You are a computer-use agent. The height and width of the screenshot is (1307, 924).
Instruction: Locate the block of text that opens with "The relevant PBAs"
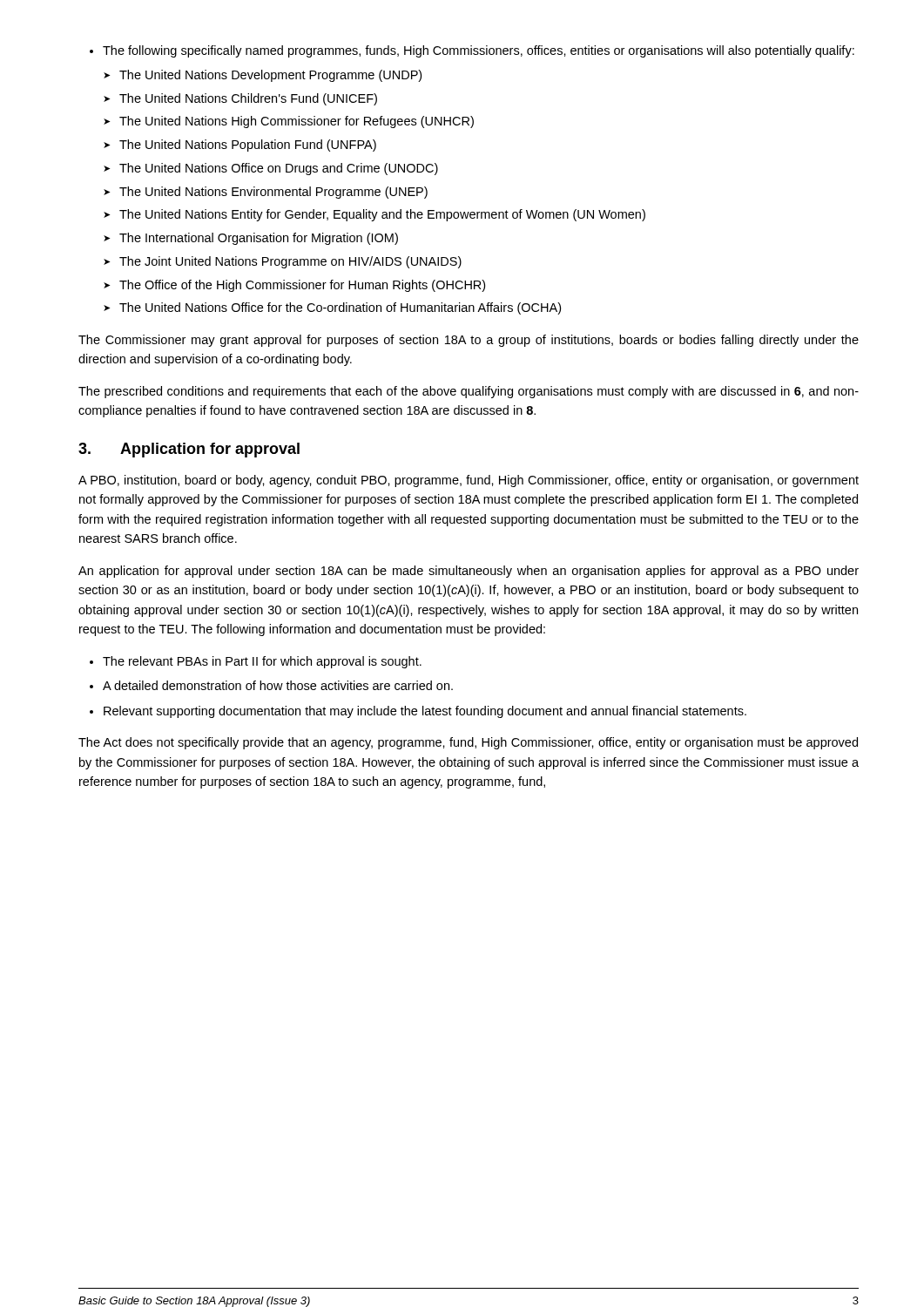262,662
